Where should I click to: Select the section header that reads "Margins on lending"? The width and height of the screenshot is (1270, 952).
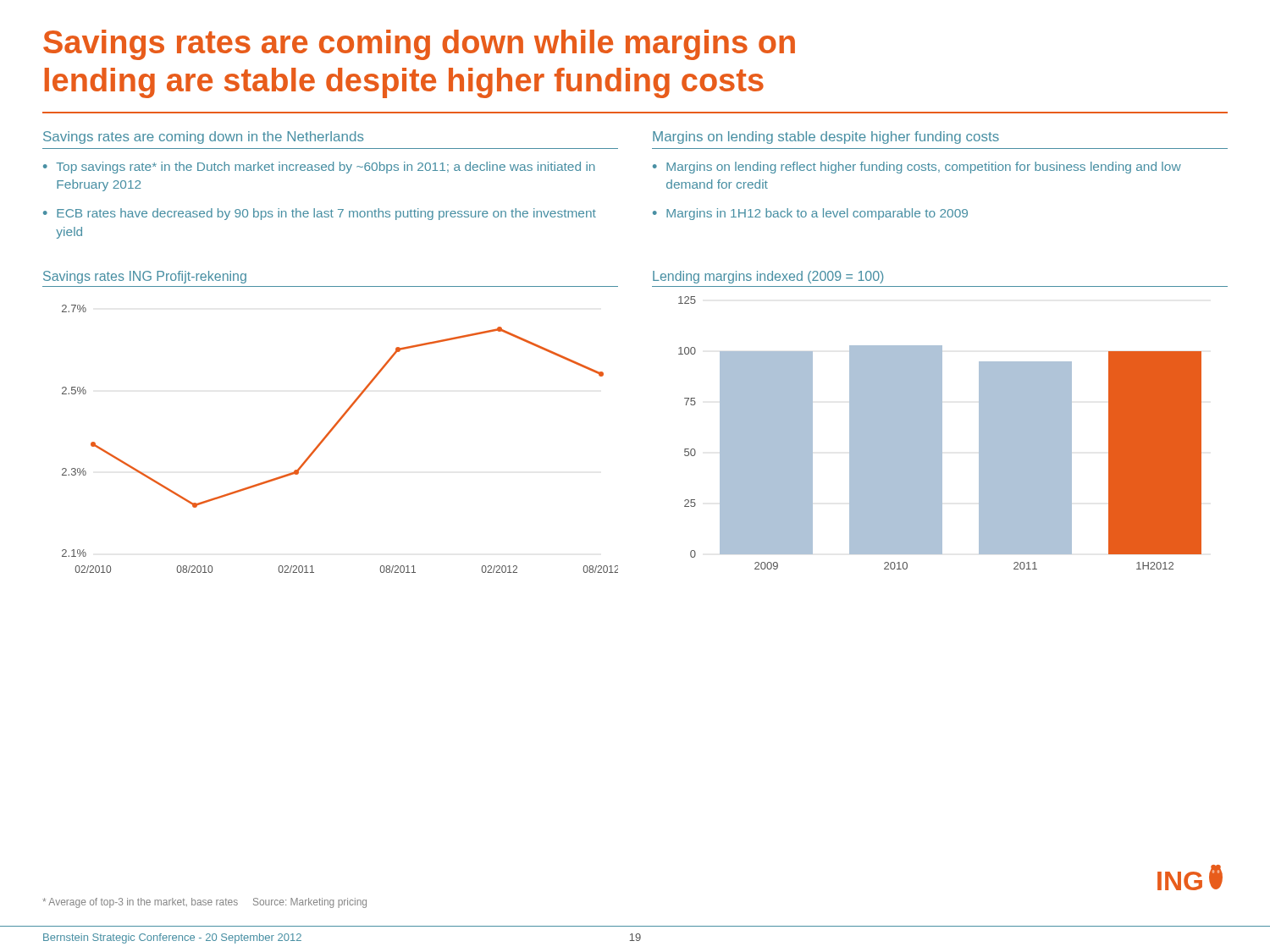(x=826, y=136)
